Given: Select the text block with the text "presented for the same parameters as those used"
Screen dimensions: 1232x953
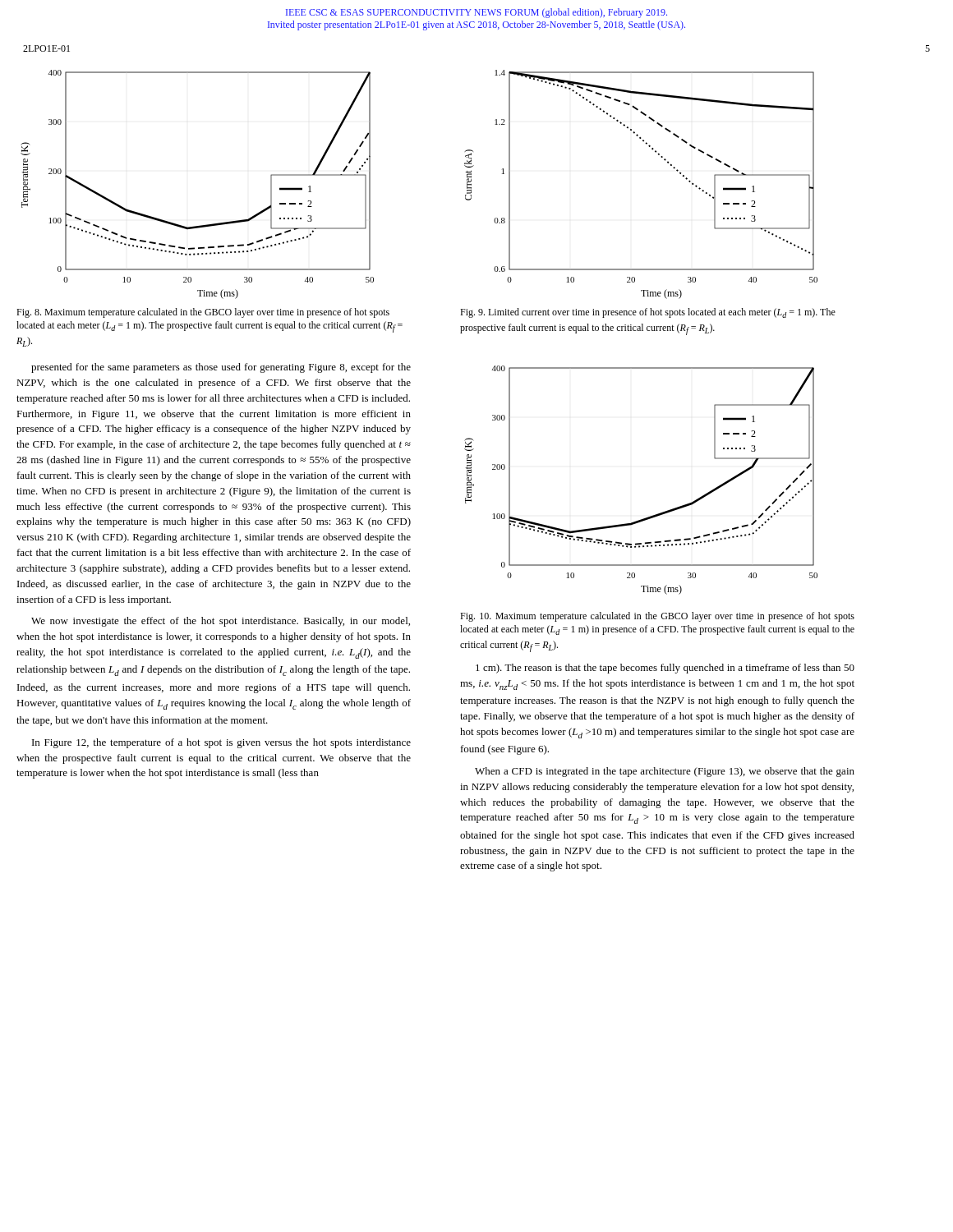Looking at the screenshot, I should [214, 484].
